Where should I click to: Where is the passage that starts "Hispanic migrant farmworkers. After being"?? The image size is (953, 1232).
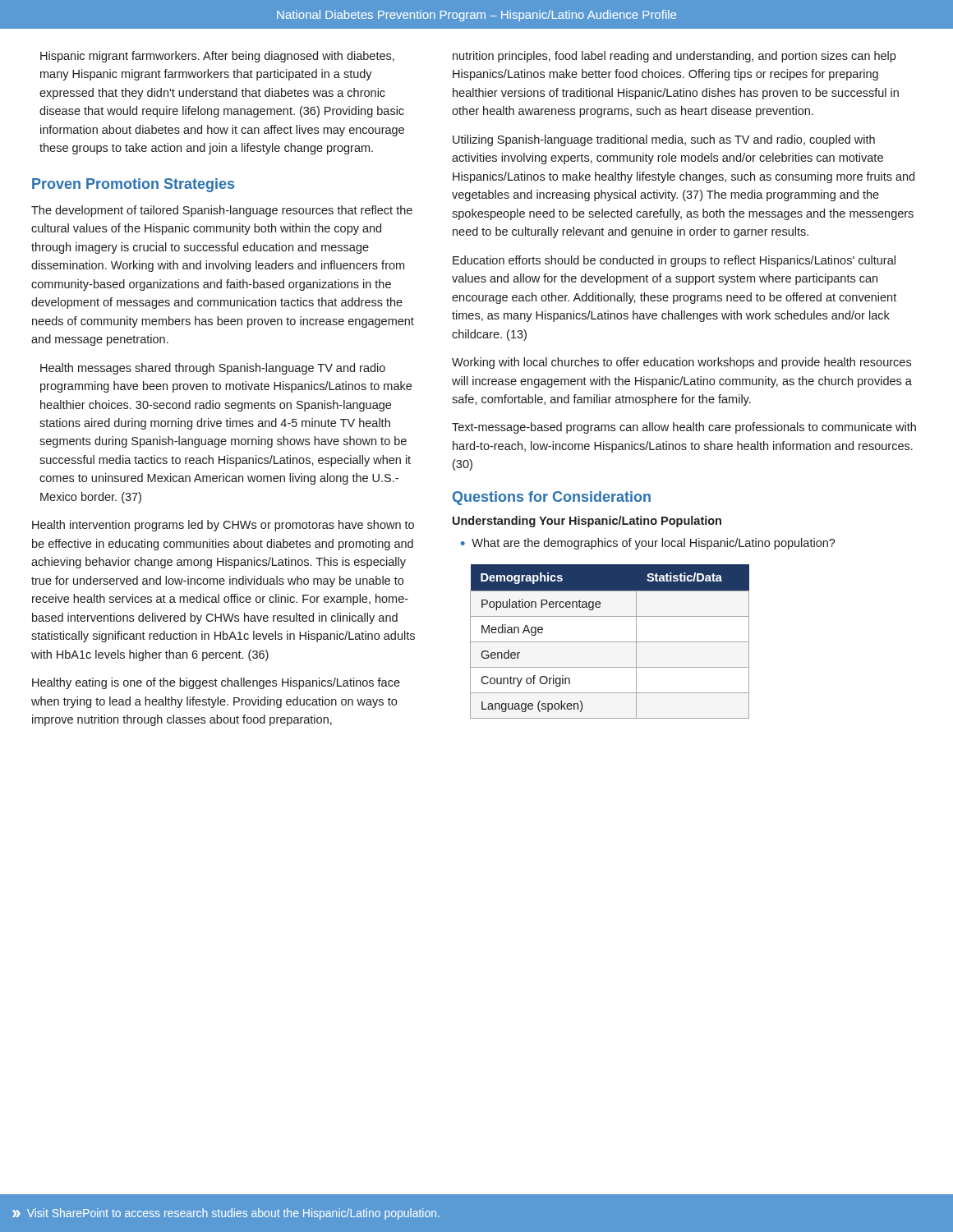[x=222, y=102]
